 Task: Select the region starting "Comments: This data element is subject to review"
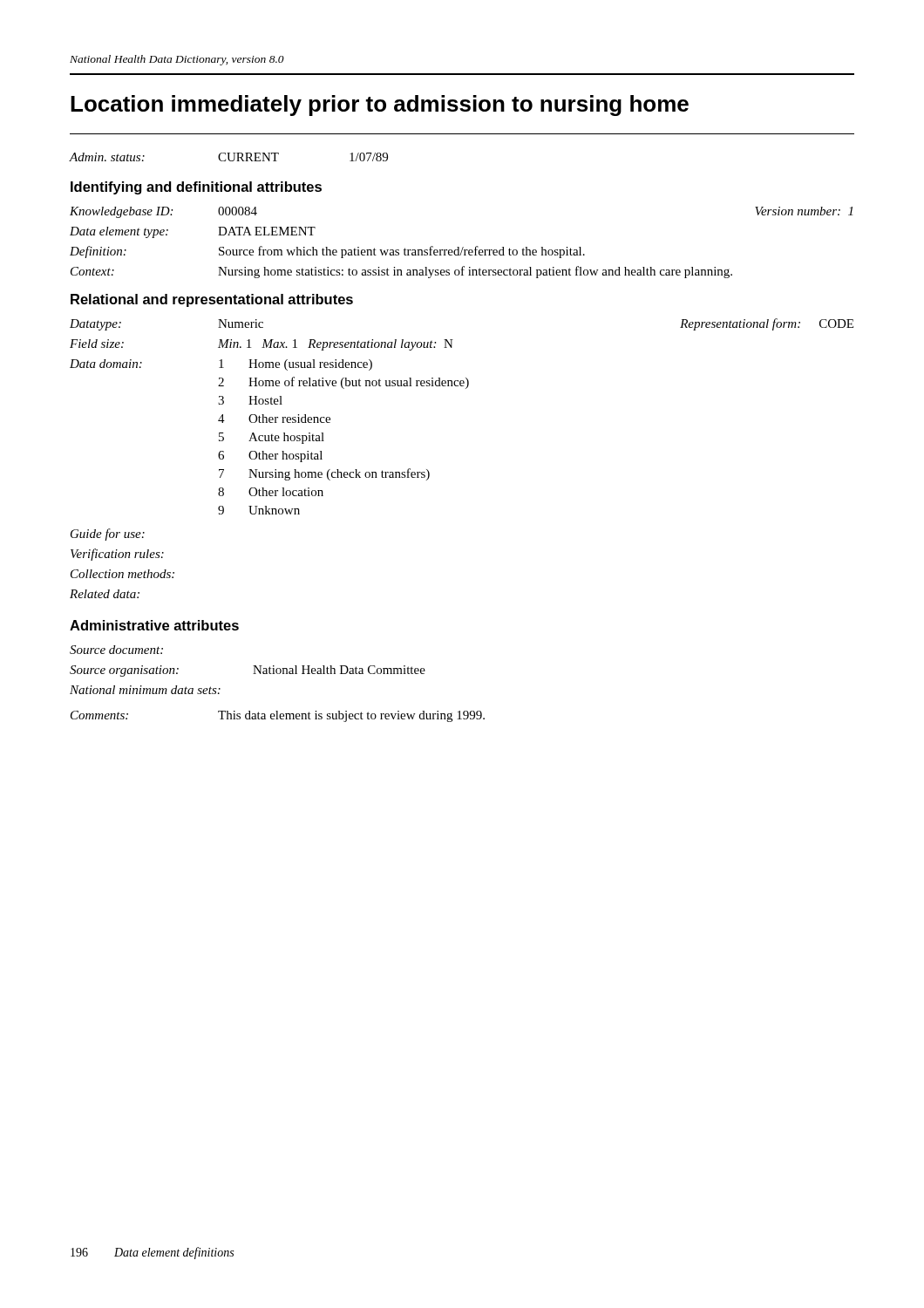[x=462, y=715]
